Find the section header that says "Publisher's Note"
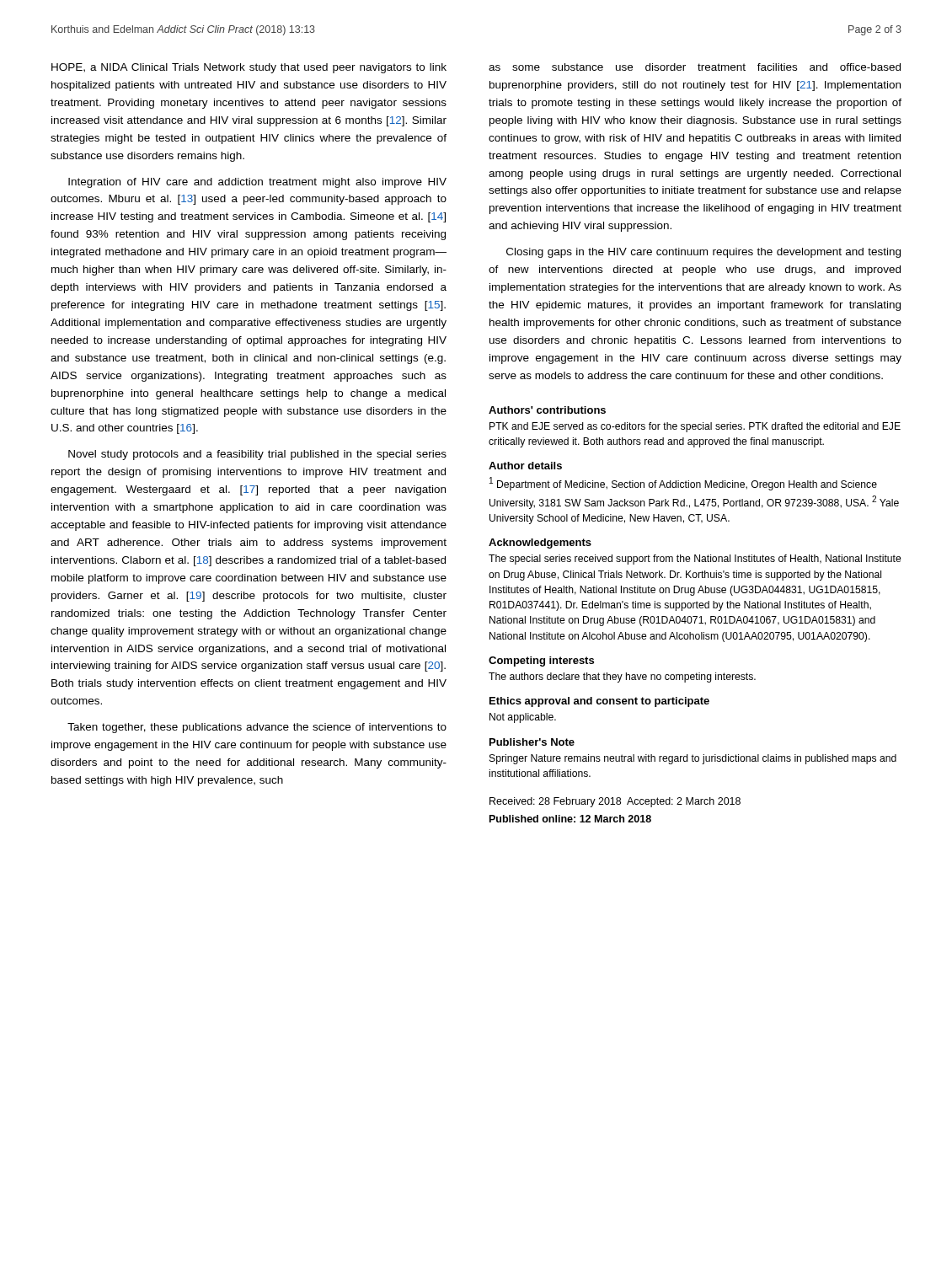The height and width of the screenshot is (1264, 952). pyautogui.click(x=532, y=742)
